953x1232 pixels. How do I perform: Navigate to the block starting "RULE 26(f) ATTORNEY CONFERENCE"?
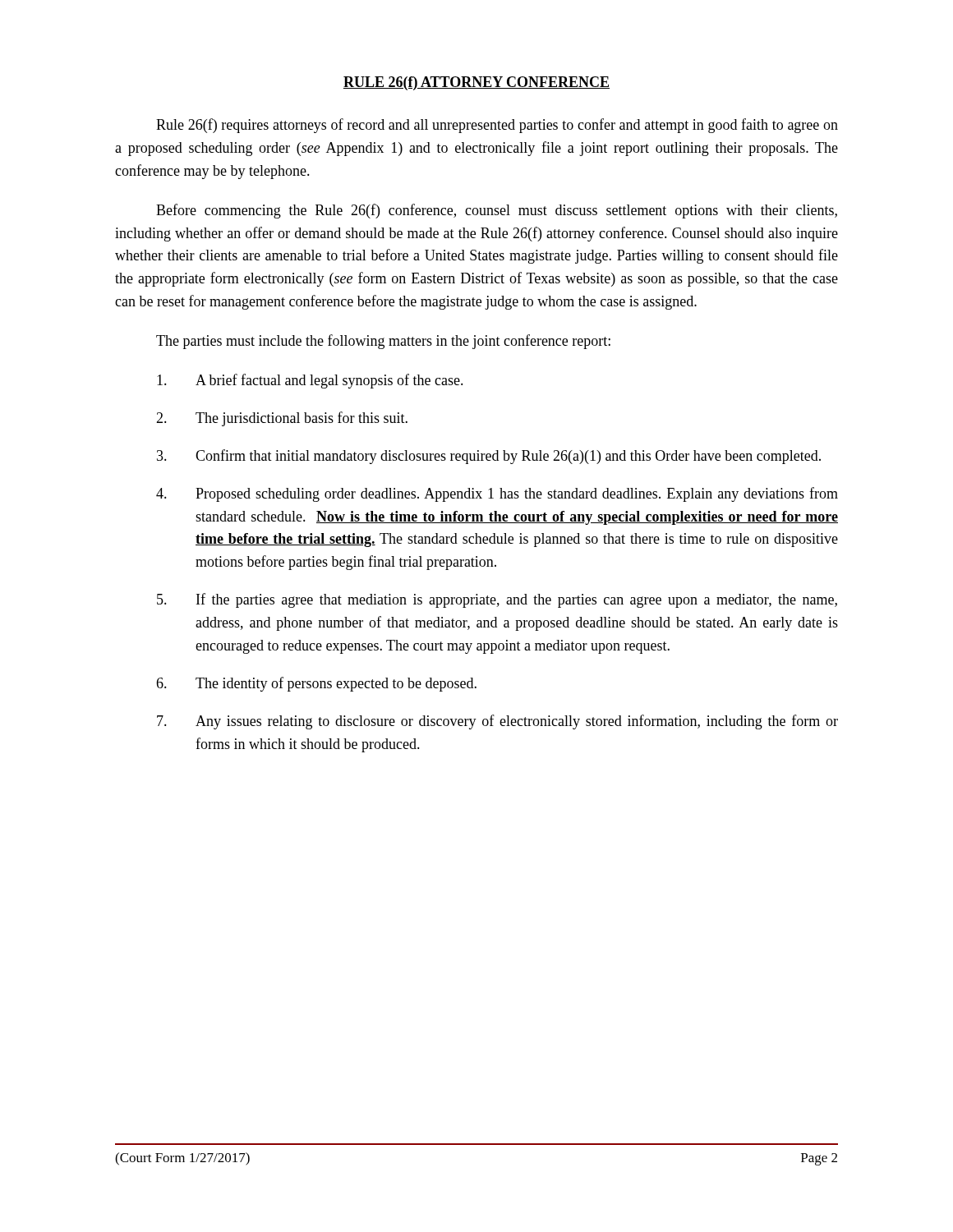click(x=476, y=82)
